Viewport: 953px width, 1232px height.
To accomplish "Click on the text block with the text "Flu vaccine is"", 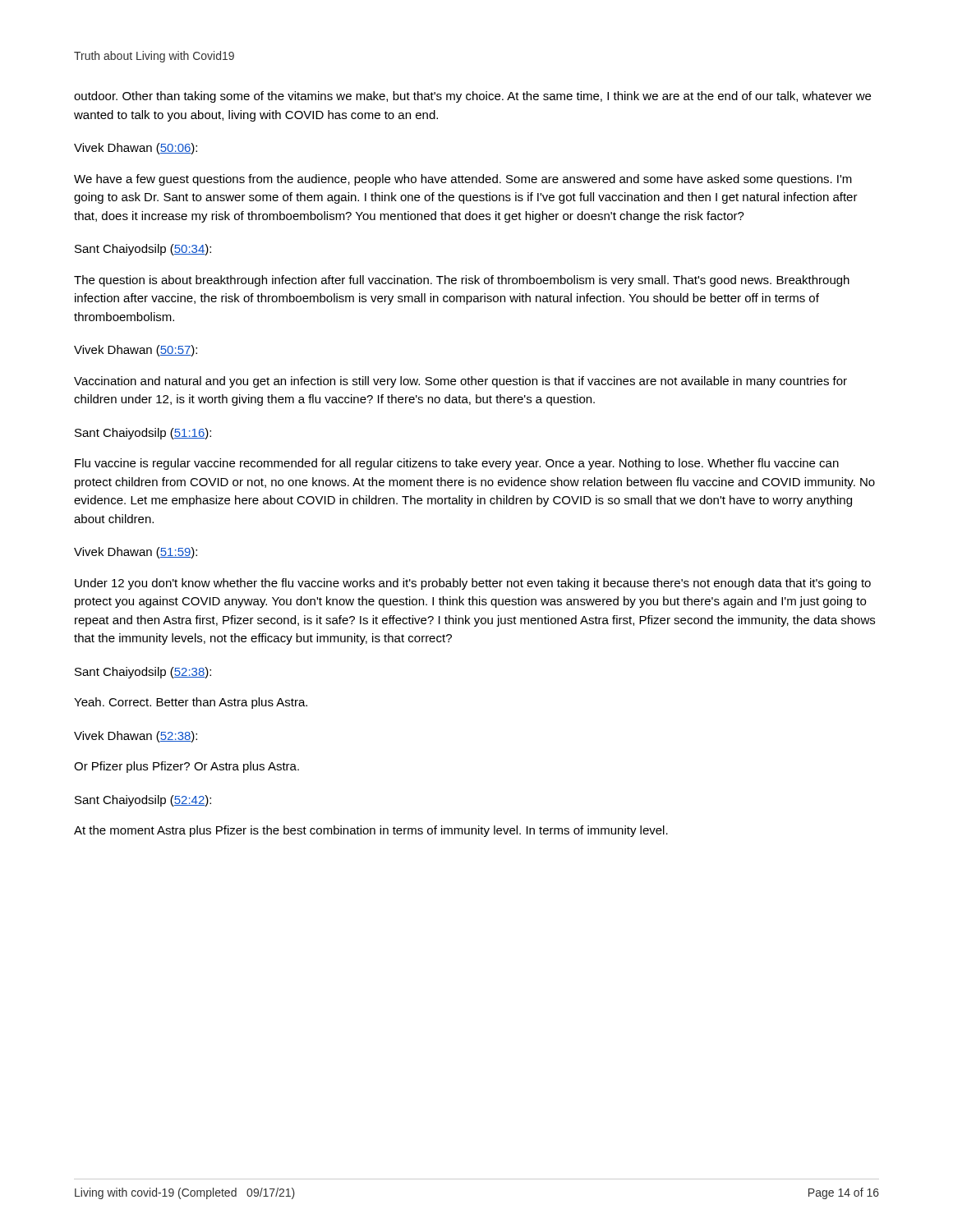I will [476, 491].
